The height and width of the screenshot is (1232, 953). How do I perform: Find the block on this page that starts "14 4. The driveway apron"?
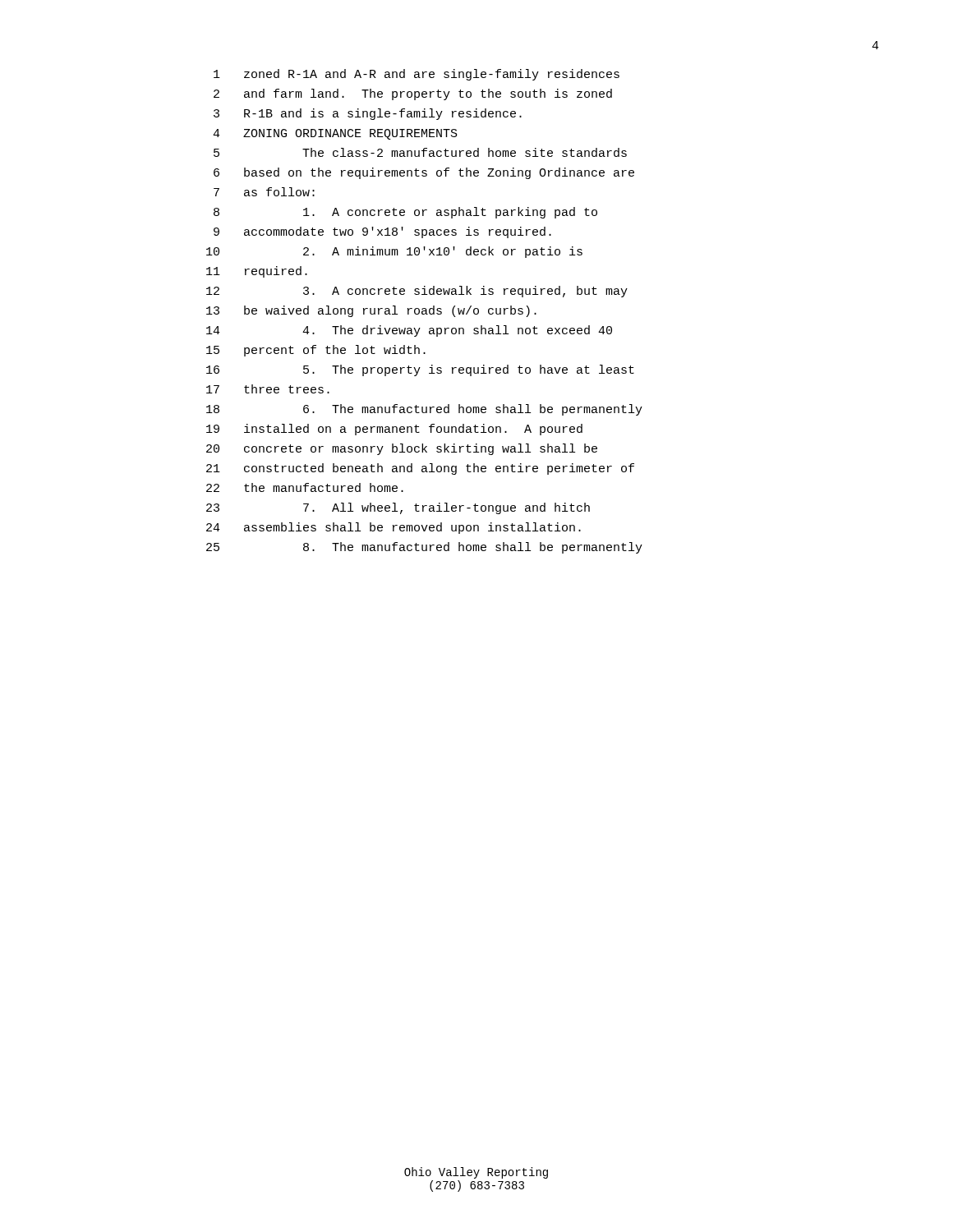coord(534,332)
